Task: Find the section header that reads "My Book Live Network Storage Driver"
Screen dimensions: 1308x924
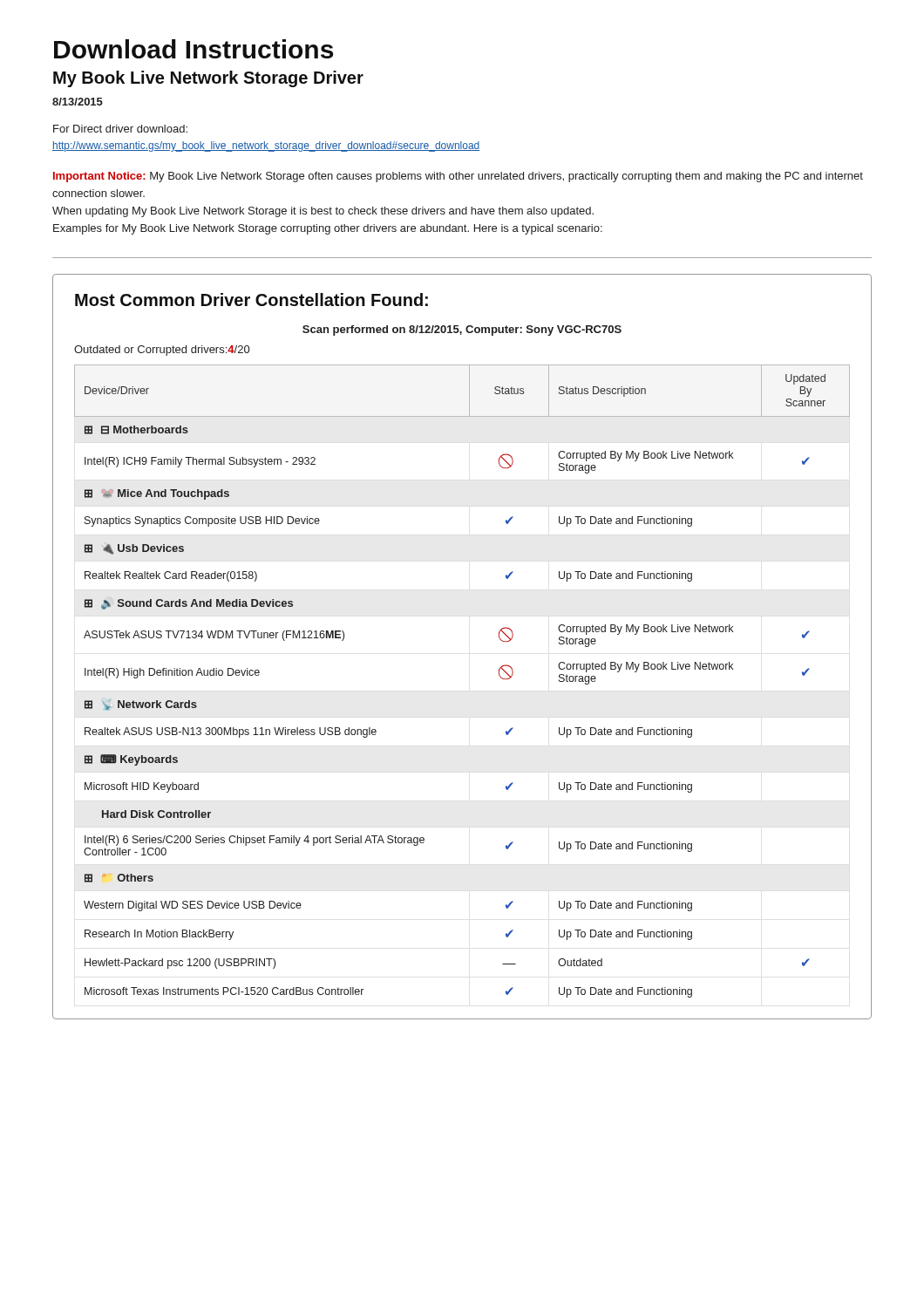Action: point(208,79)
